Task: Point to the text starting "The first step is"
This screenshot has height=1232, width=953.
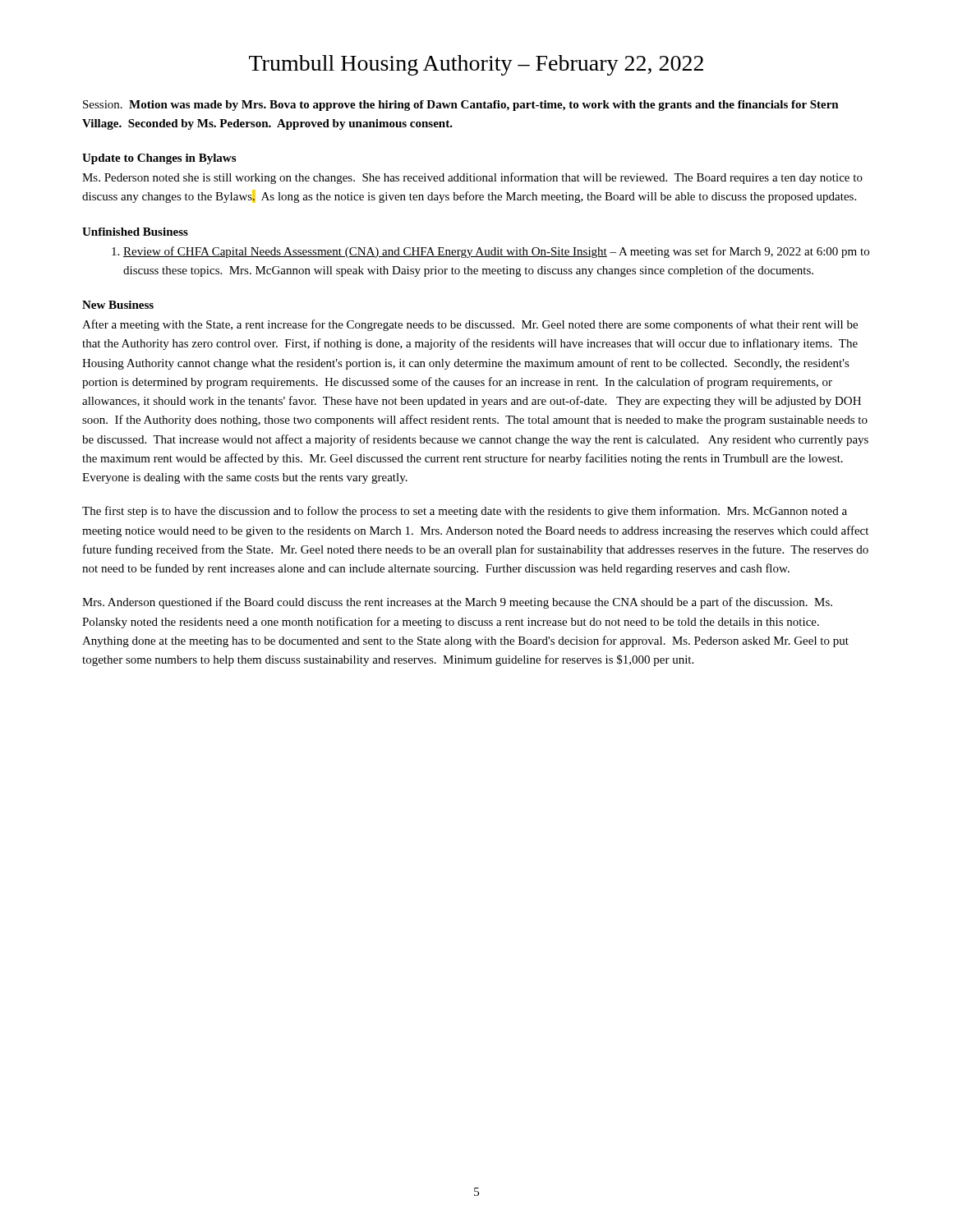Action: click(x=475, y=540)
